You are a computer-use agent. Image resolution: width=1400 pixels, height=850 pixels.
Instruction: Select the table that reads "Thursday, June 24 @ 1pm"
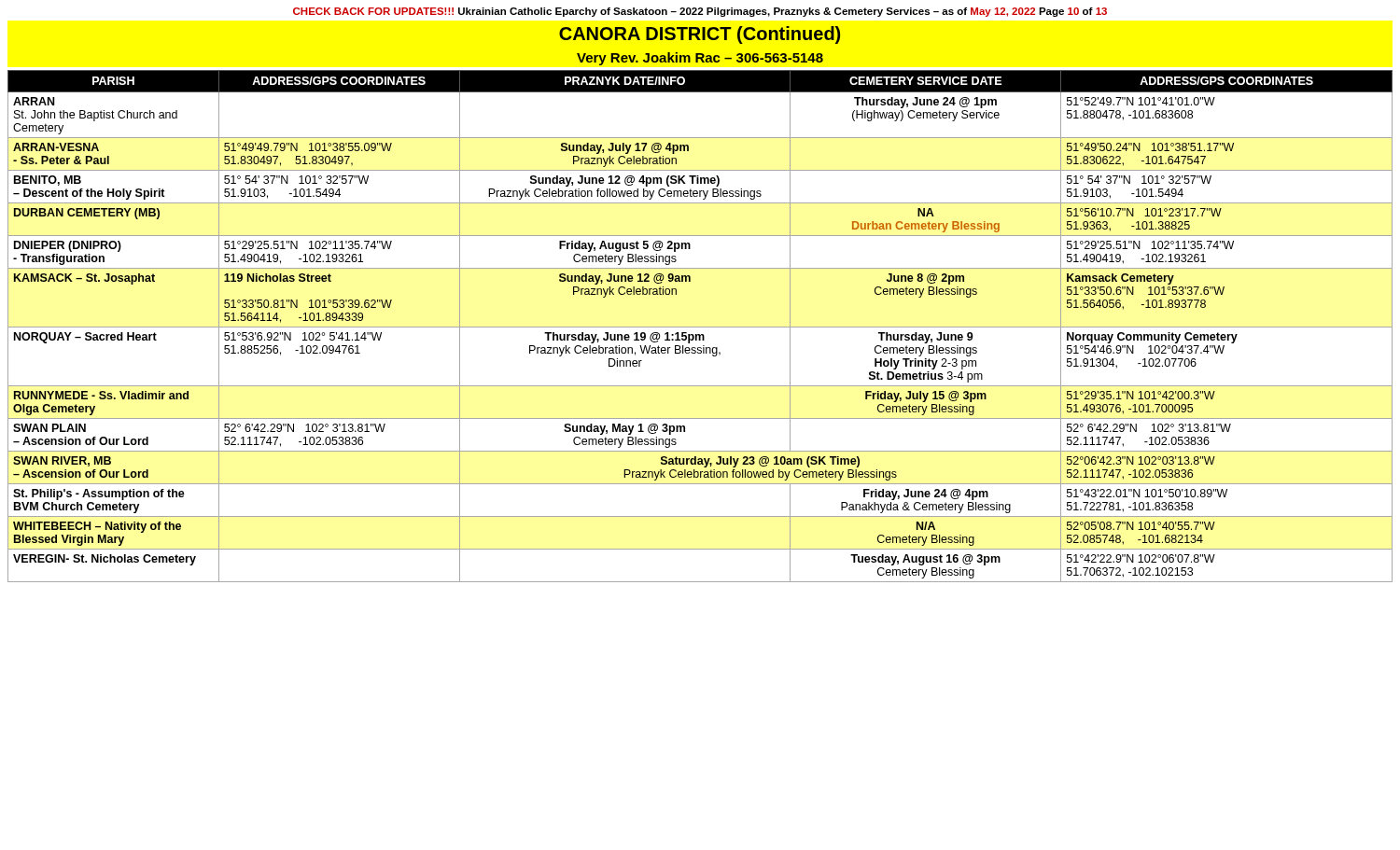point(700,326)
